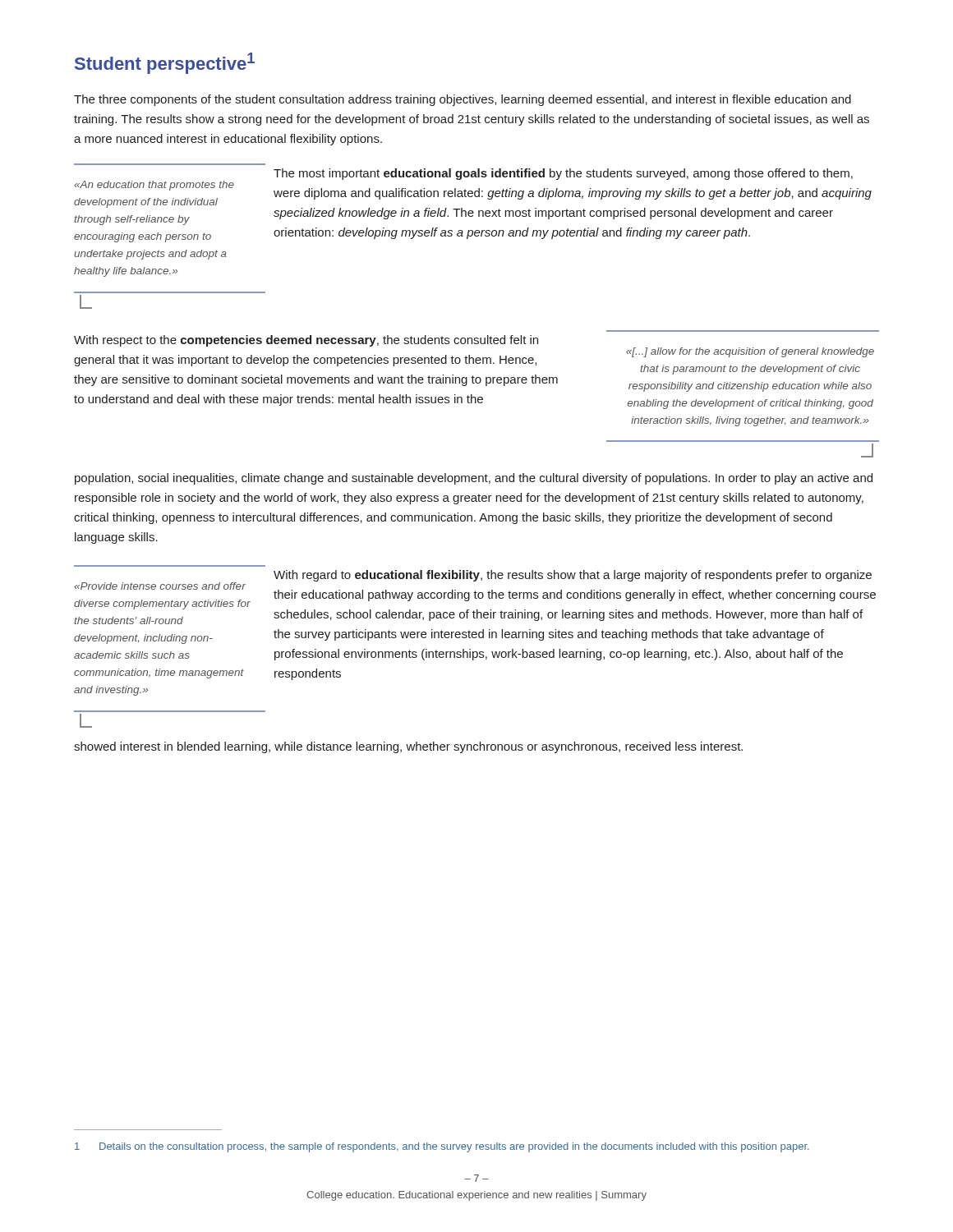
Task: Select the element starting "«[...] allow for the acquisition of"
Action: (750, 386)
